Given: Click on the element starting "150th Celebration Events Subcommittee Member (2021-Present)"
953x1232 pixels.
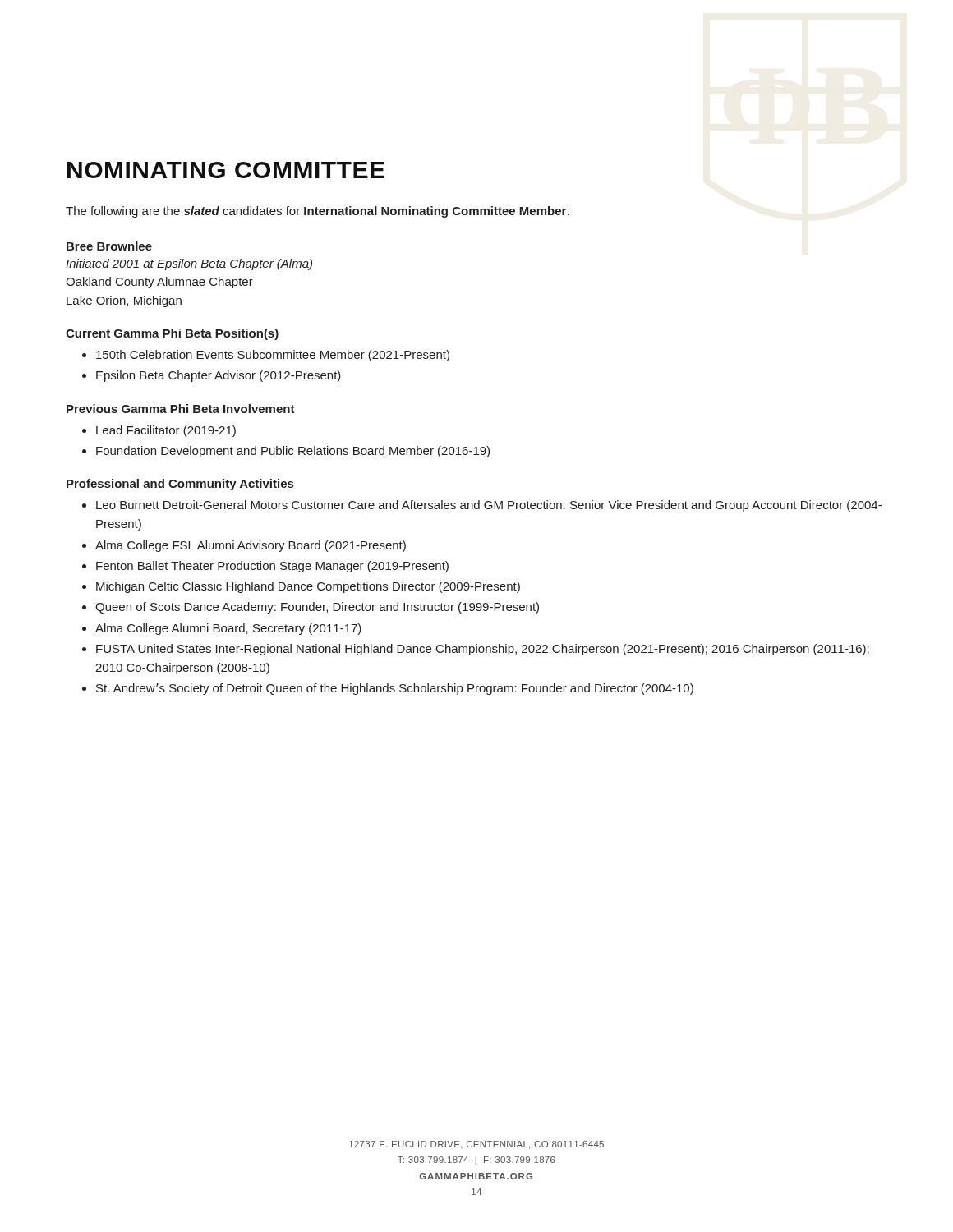Looking at the screenshot, I should coord(273,356).
